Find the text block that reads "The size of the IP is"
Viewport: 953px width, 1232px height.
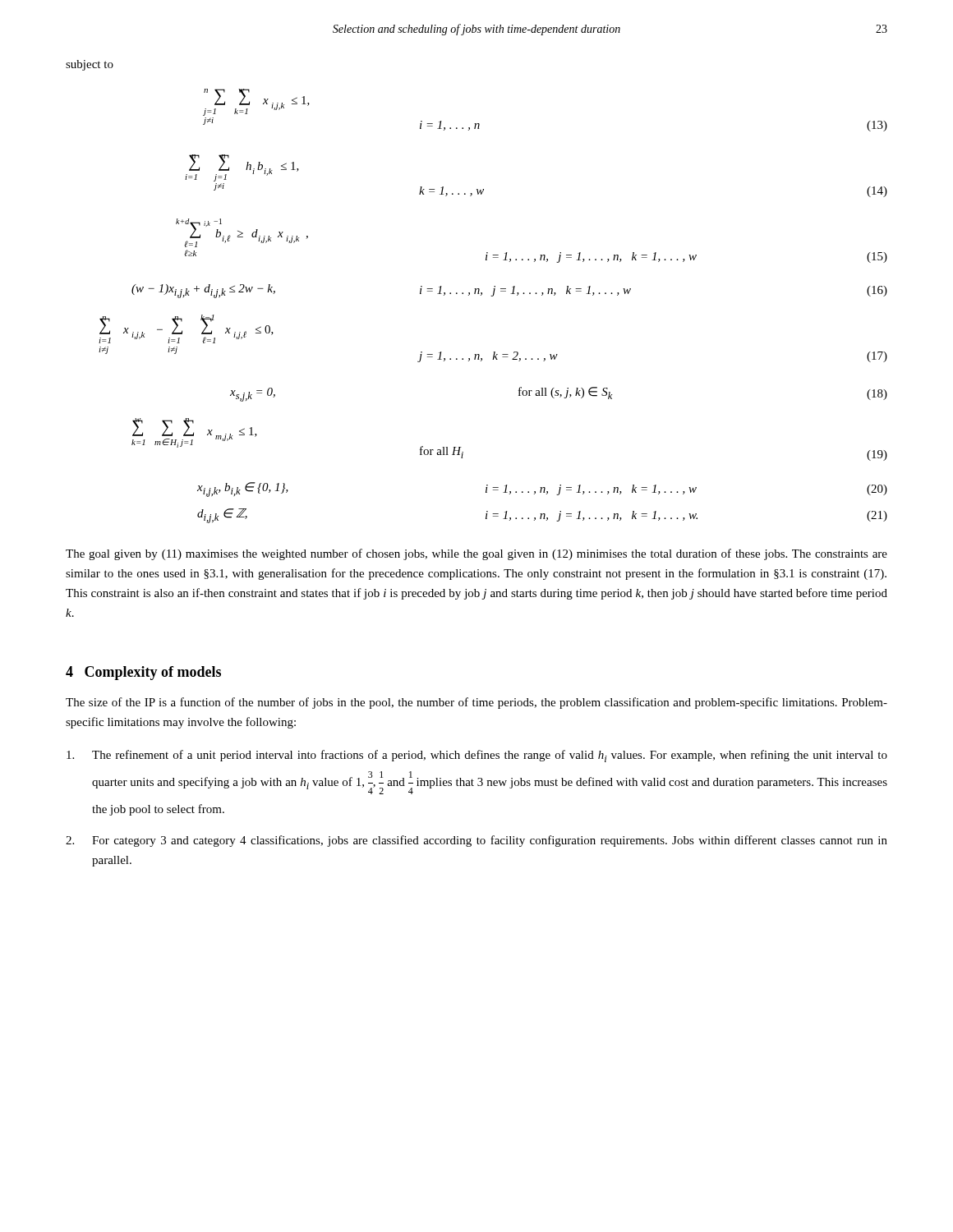(476, 712)
